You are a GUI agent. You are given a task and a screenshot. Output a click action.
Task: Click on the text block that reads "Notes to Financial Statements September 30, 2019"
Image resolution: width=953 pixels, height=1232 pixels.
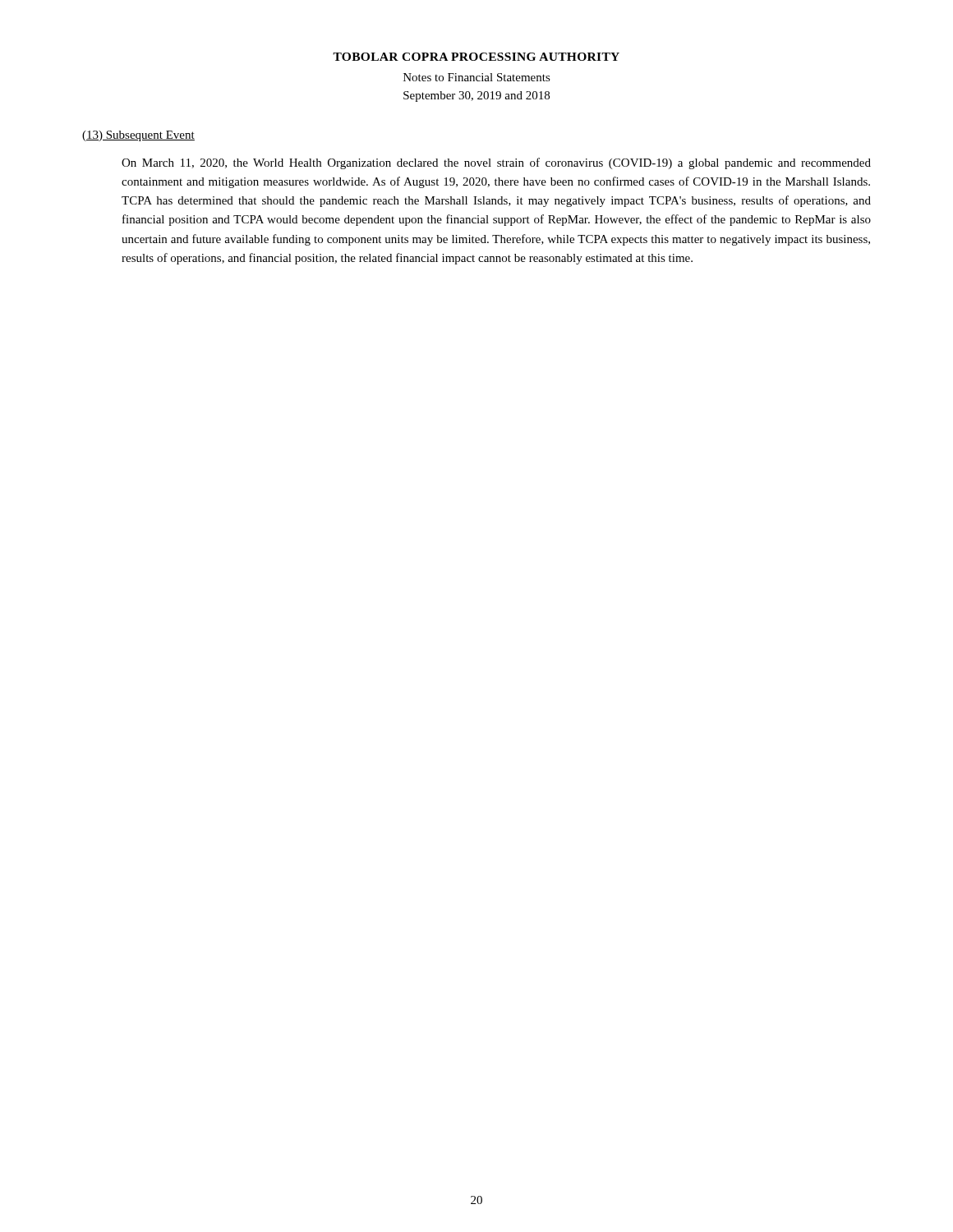pyautogui.click(x=476, y=86)
